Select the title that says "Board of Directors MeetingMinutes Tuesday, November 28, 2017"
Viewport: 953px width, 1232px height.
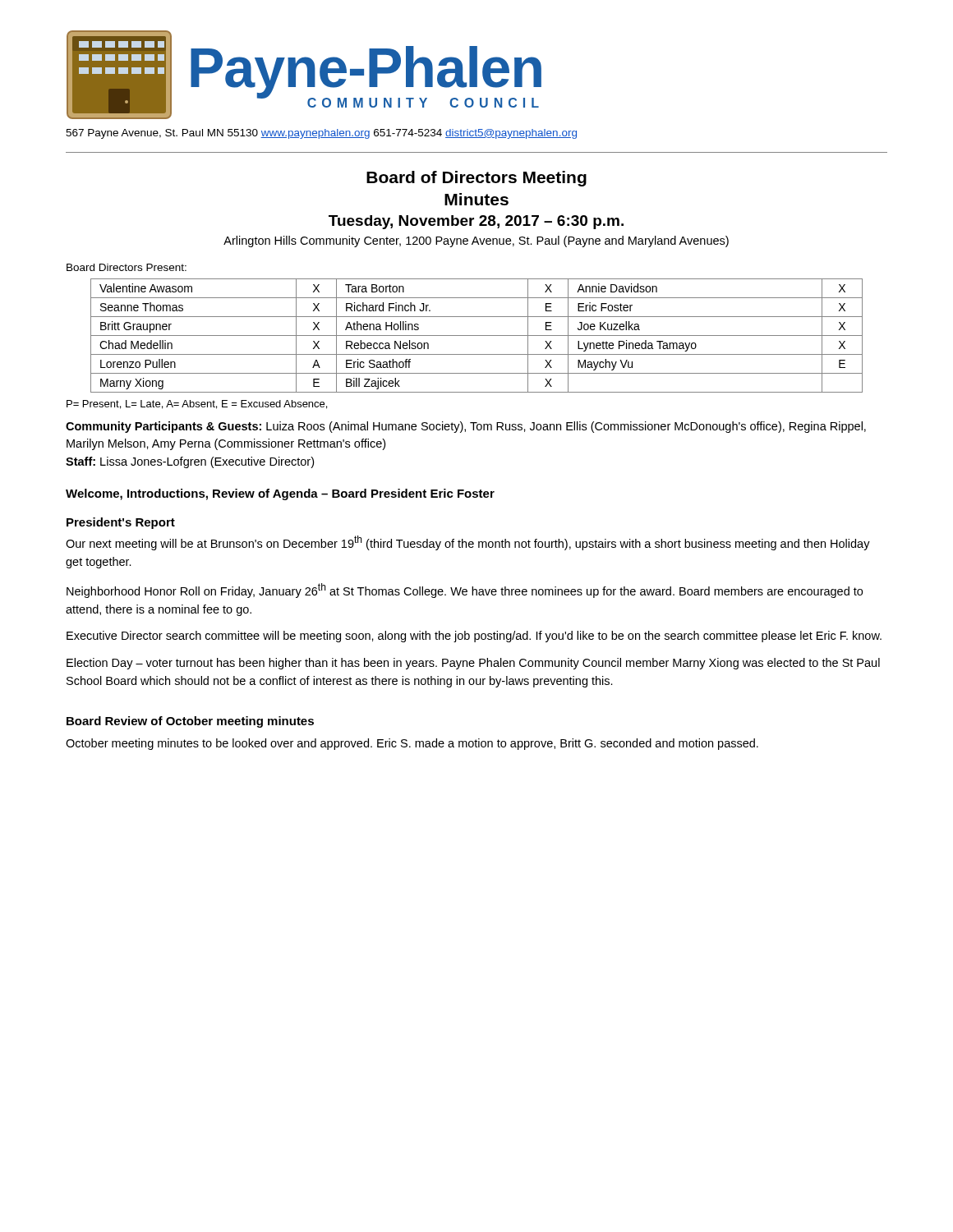[476, 208]
